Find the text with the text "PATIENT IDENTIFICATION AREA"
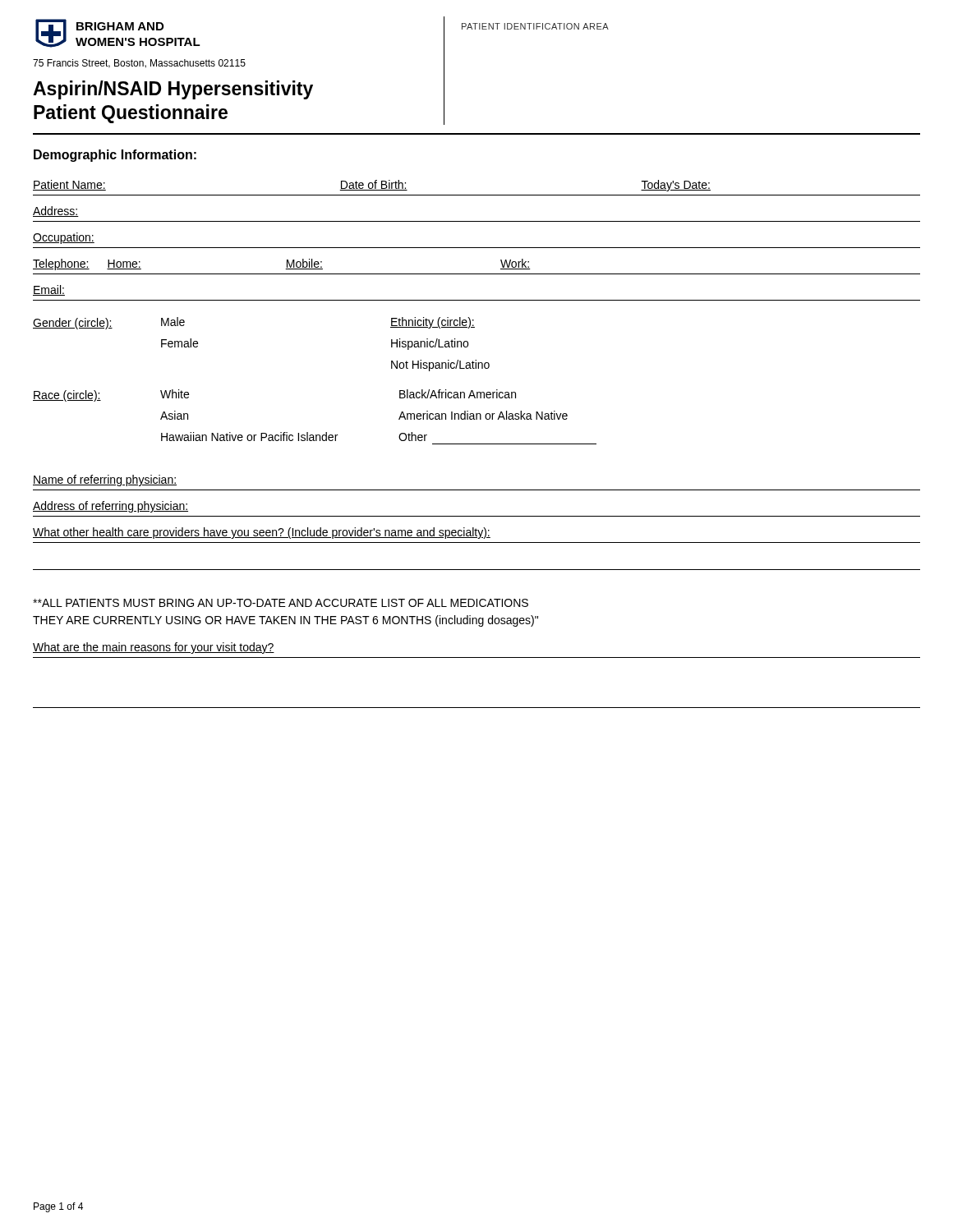 pos(535,26)
